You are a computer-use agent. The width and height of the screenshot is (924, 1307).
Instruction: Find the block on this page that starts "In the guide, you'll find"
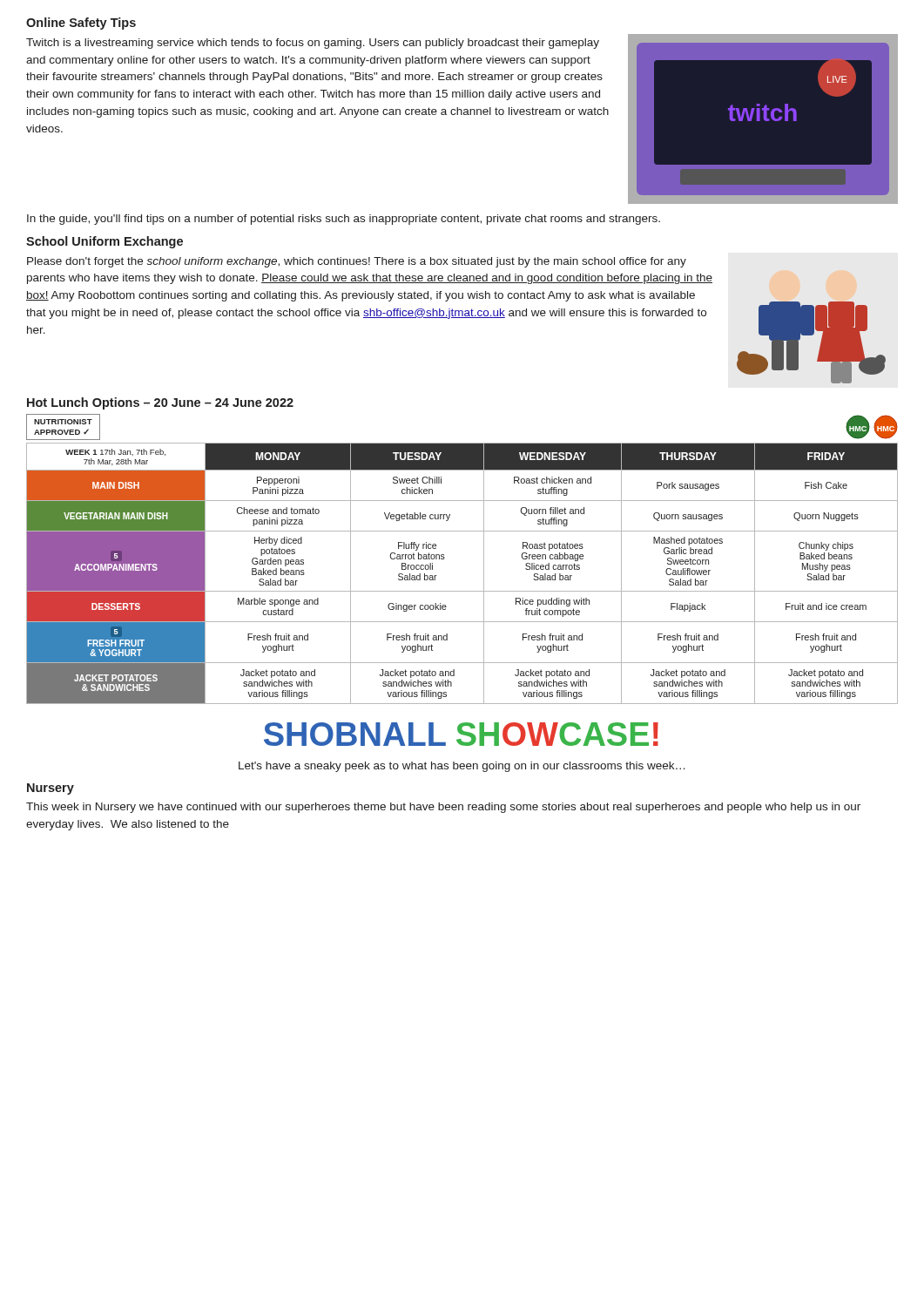coord(344,218)
